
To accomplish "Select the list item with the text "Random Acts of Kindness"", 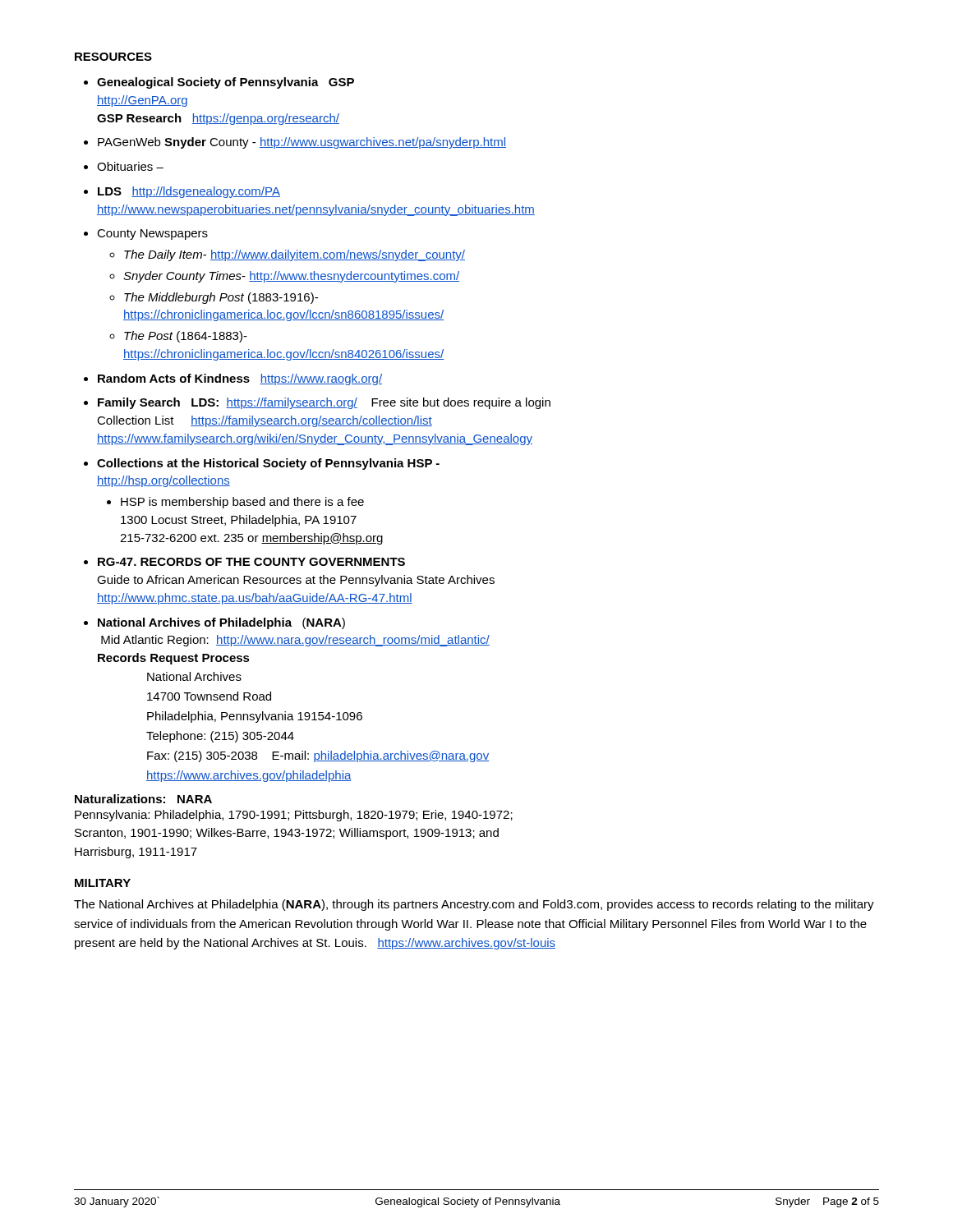I will (239, 378).
